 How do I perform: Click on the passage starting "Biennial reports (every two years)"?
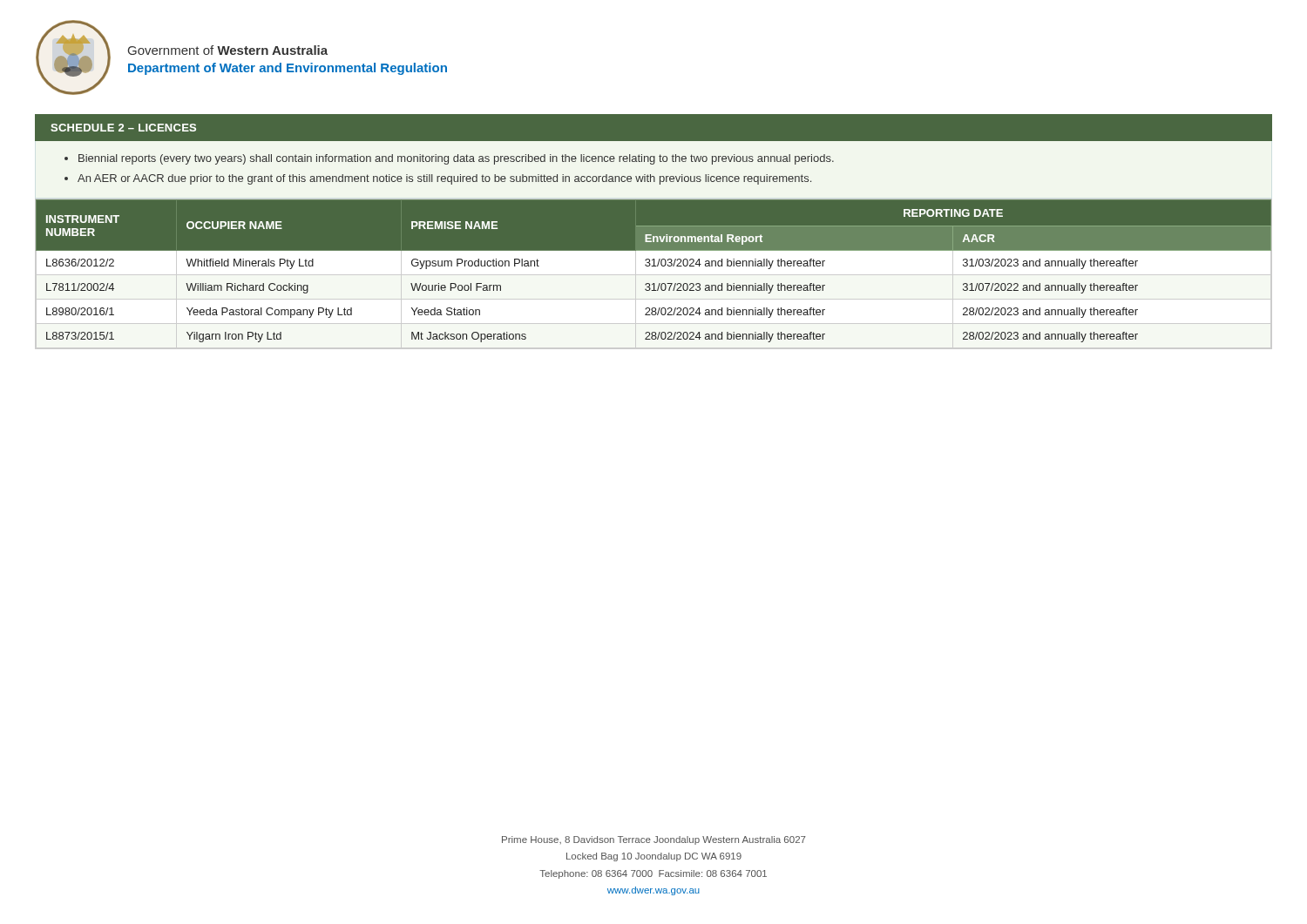[456, 158]
